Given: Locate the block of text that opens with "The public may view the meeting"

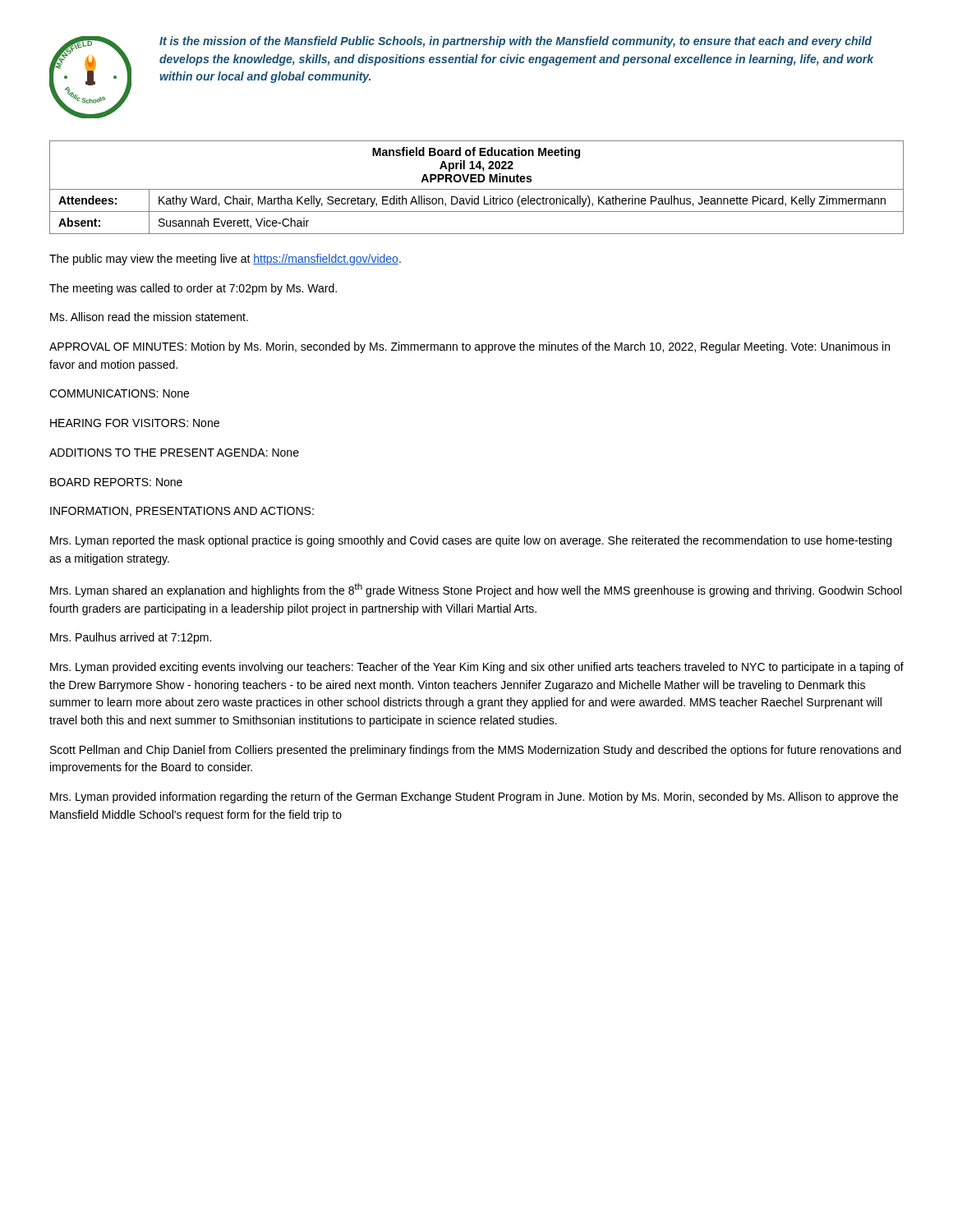Looking at the screenshot, I should tap(225, 259).
